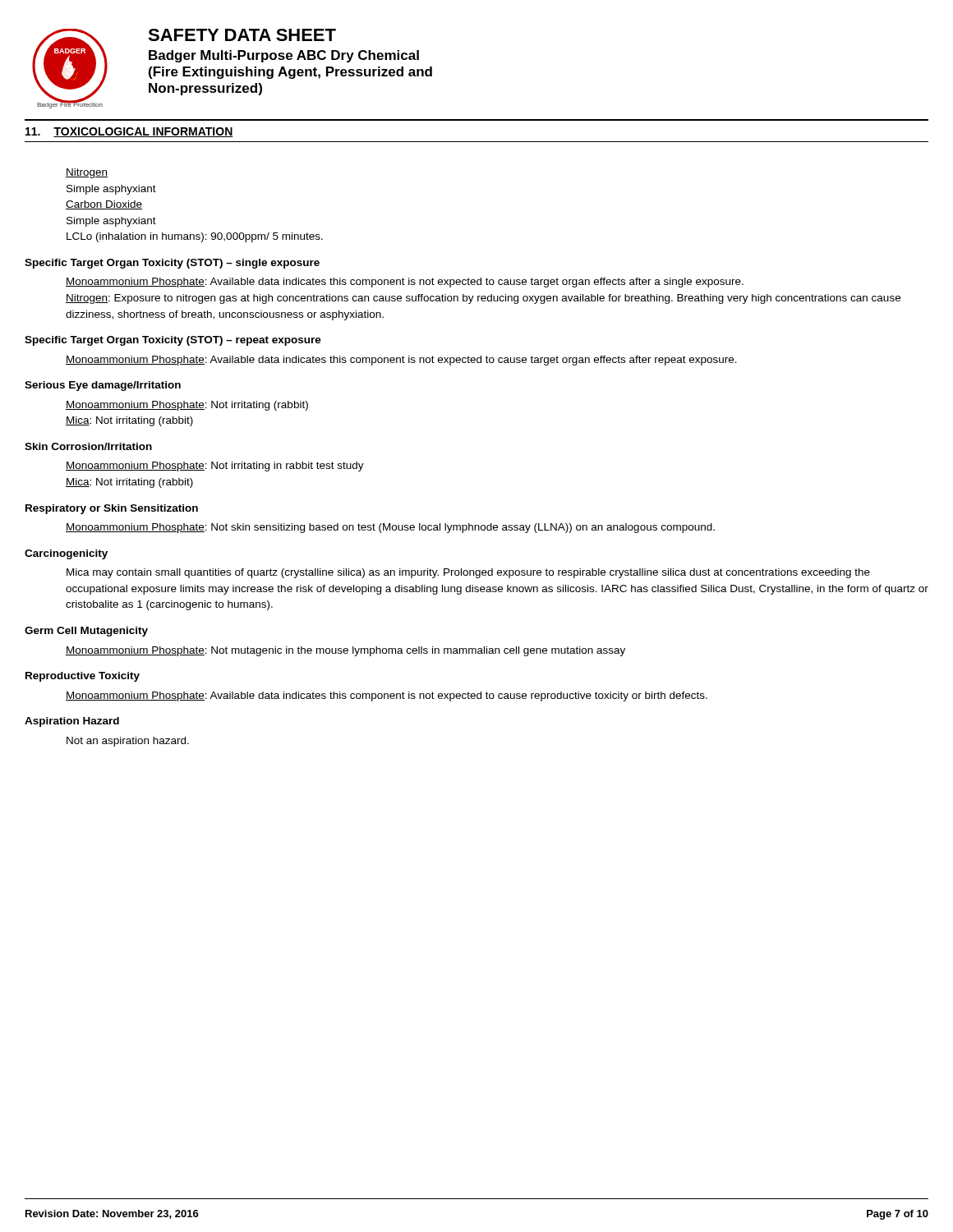The height and width of the screenshot is (1232, 953).
Task: Click on the section header that says "Aspiration Hazard"
Action: coord(72,721)
